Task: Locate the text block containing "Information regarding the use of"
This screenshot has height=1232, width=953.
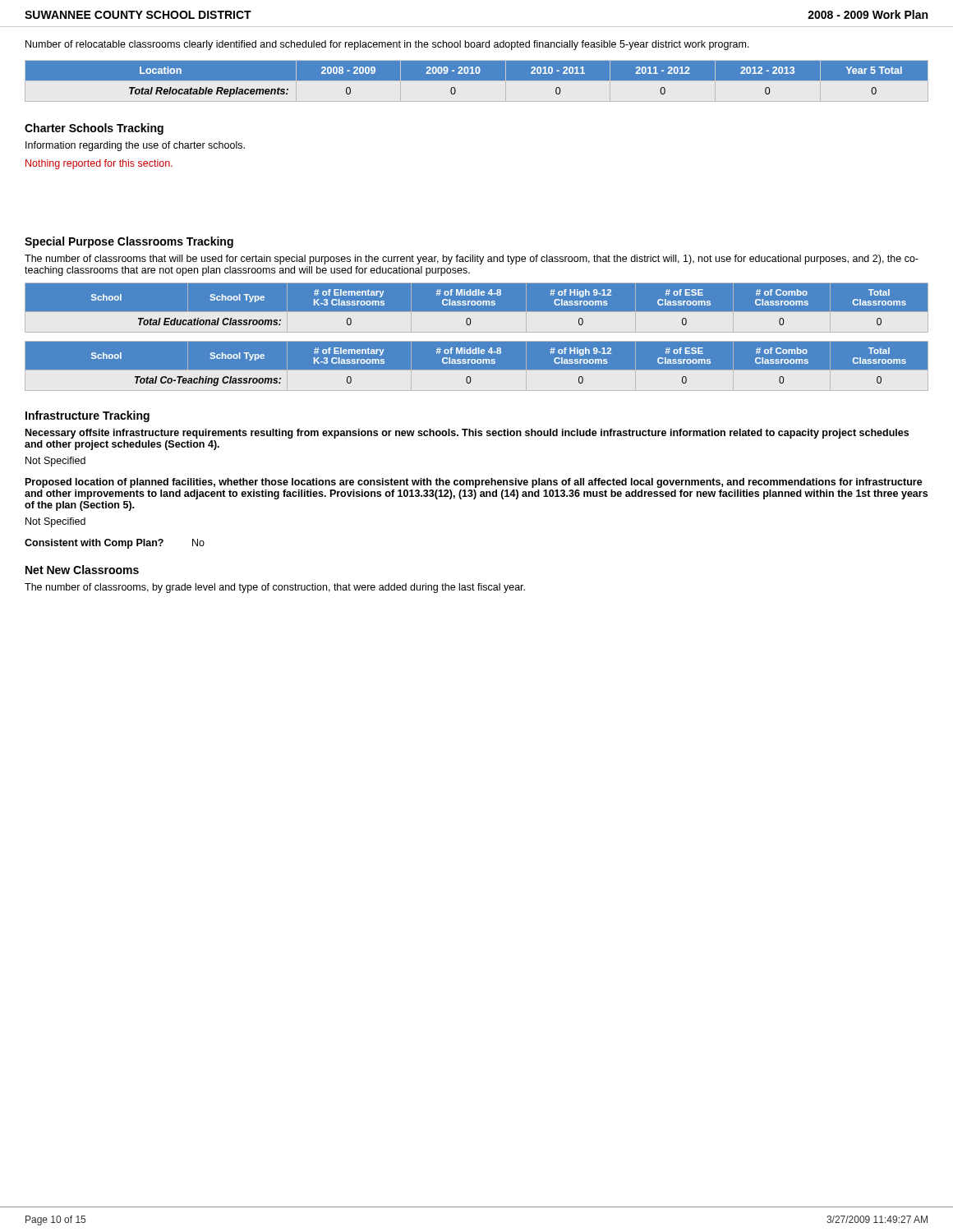Action: [x=135, y=145]
